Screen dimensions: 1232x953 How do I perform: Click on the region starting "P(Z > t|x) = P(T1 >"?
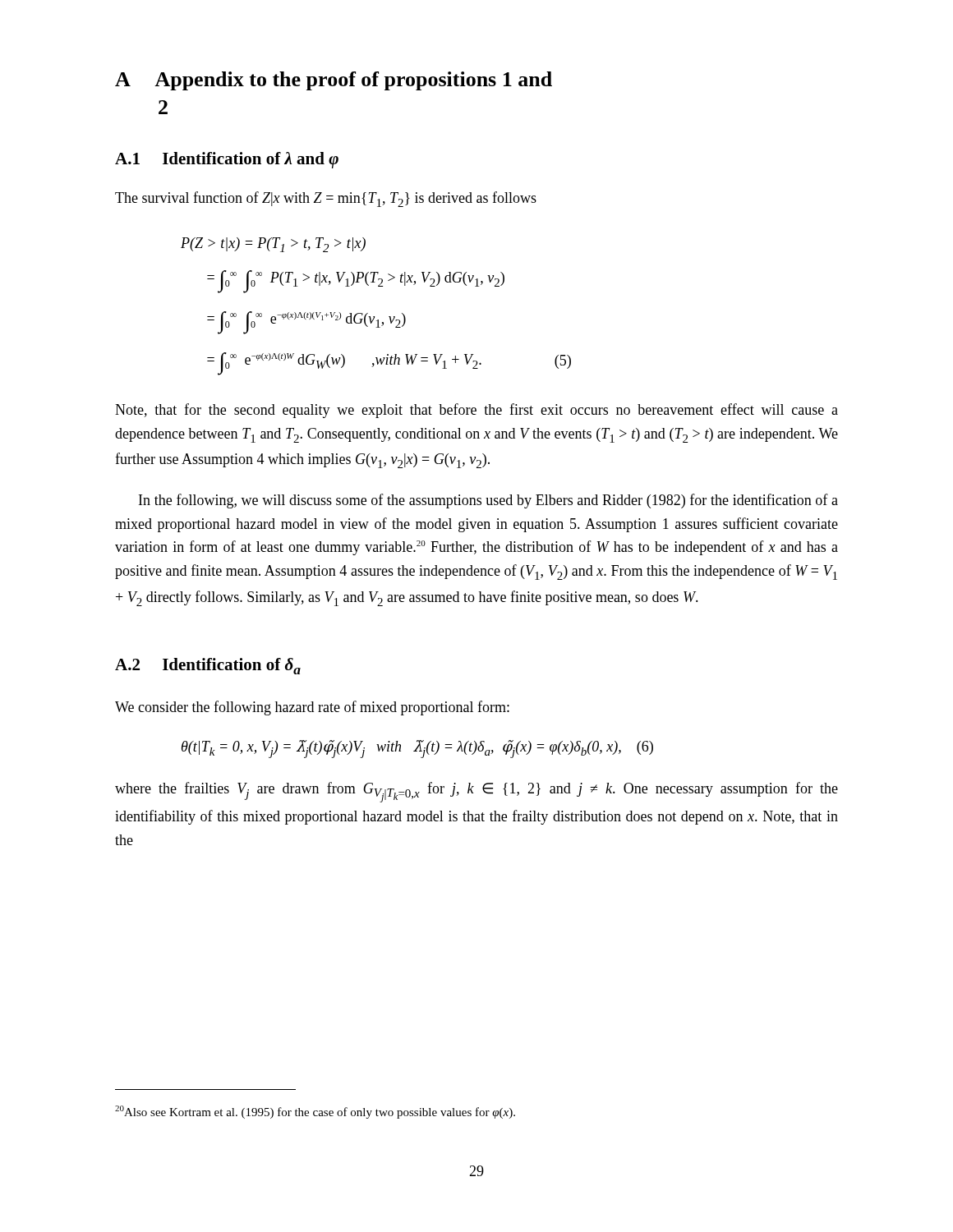(x=273, y=245)
